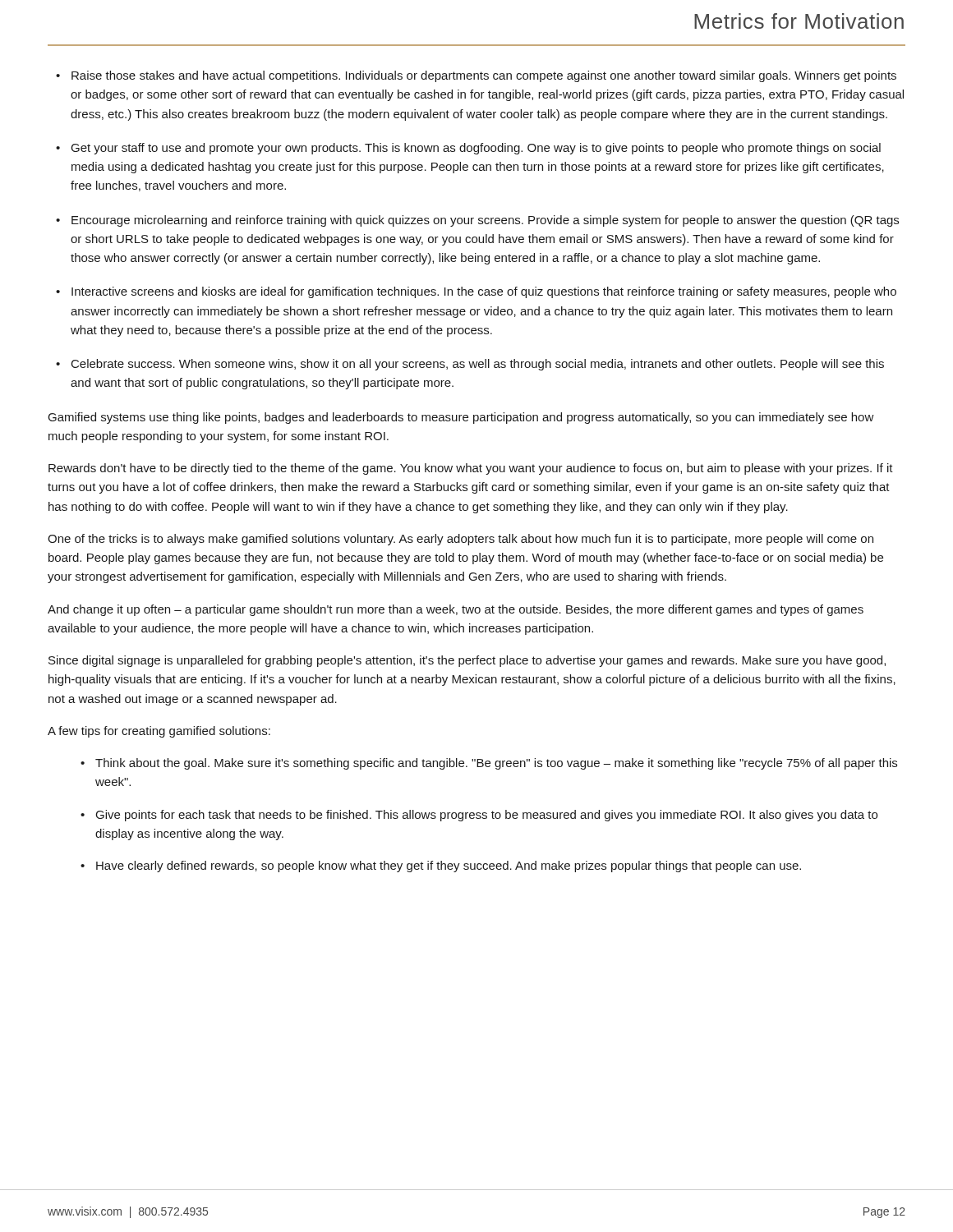Point to the text starting "A few tips for"
Screen dimensions: 1232x953
(159, 730)
